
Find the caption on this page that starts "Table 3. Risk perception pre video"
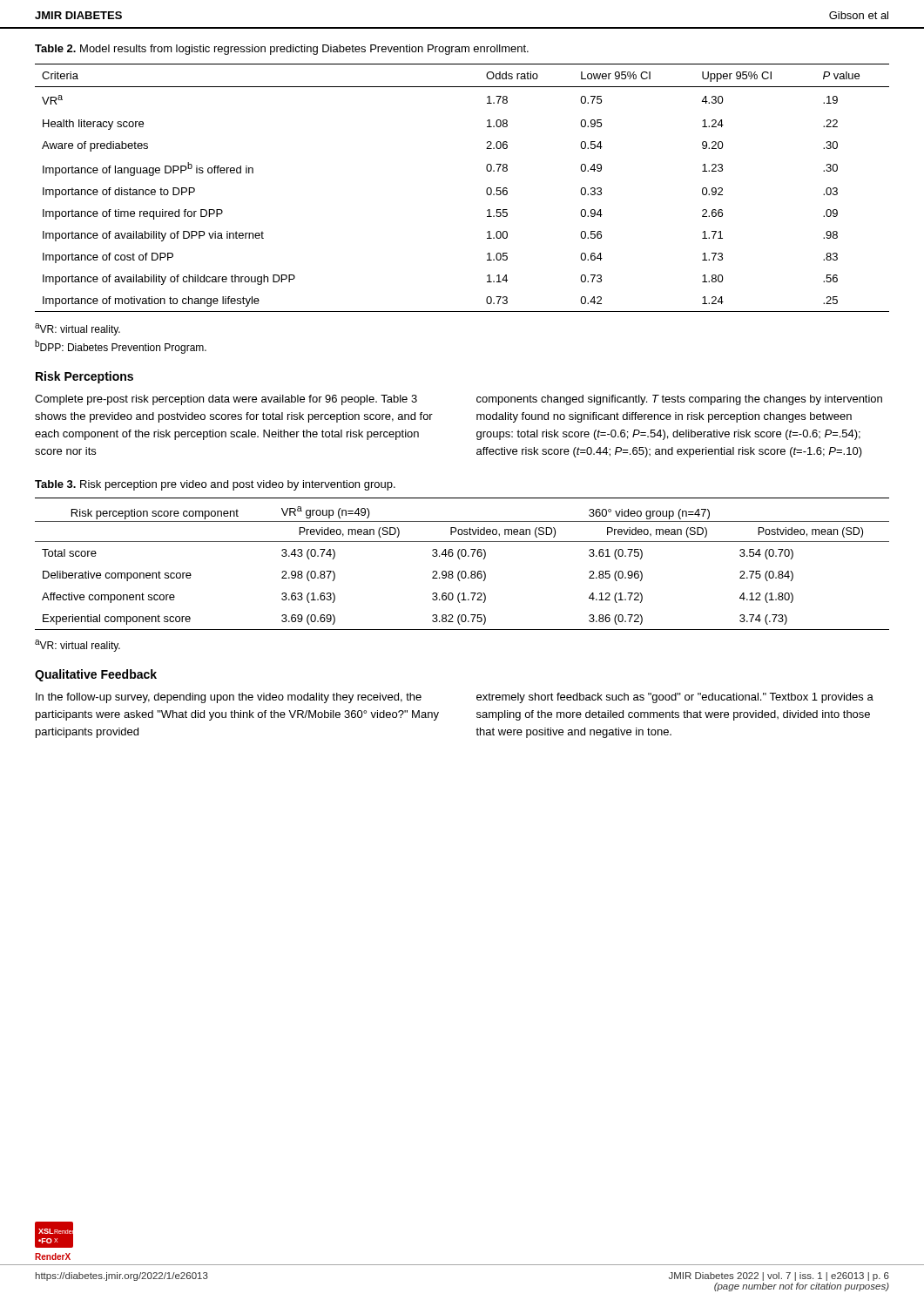click(x=215, y=484)
